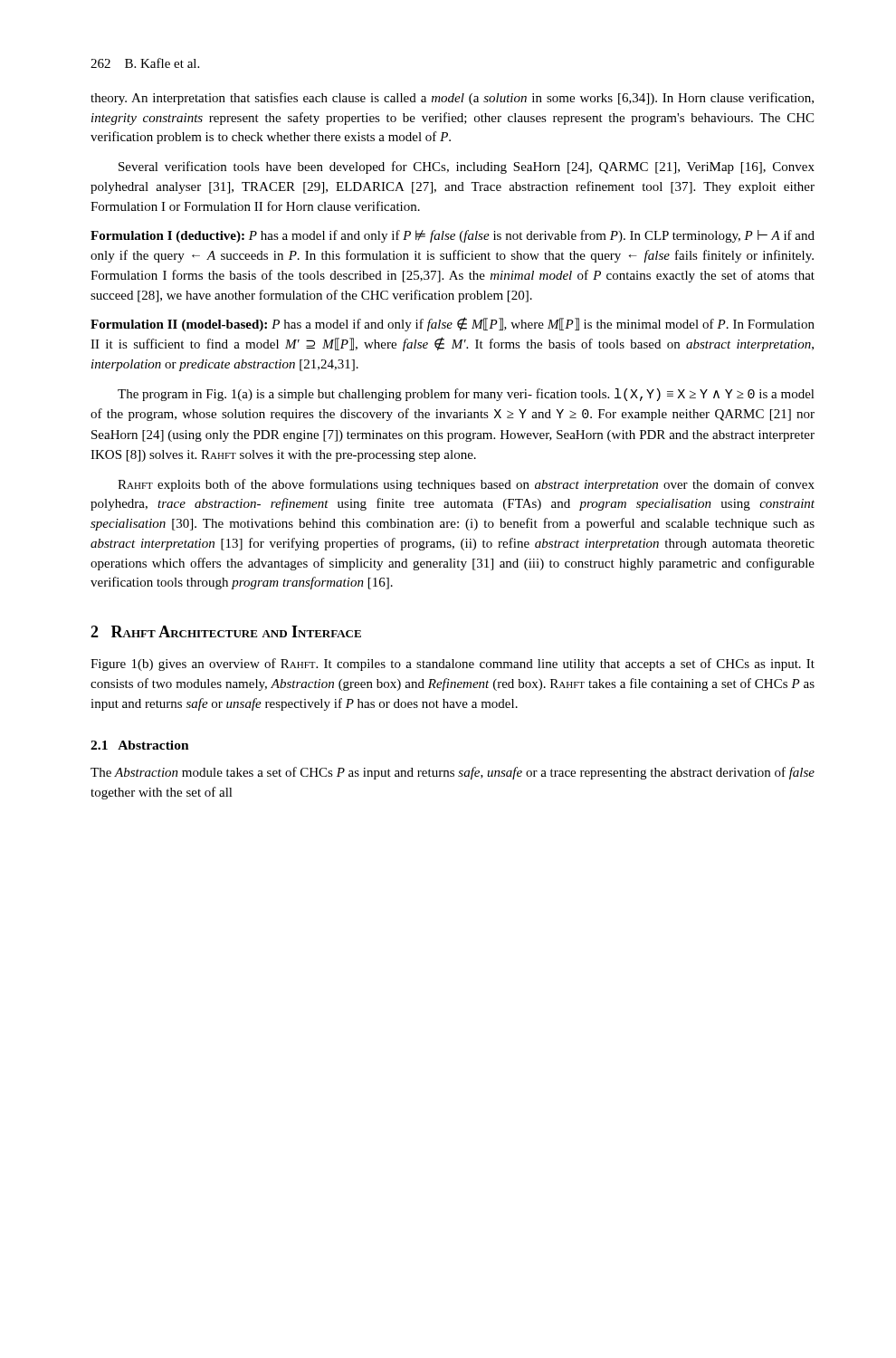
Task: Point to the text block starting "Figure 1(b) gives an overview of Rahft."
Action: (453, 683)
